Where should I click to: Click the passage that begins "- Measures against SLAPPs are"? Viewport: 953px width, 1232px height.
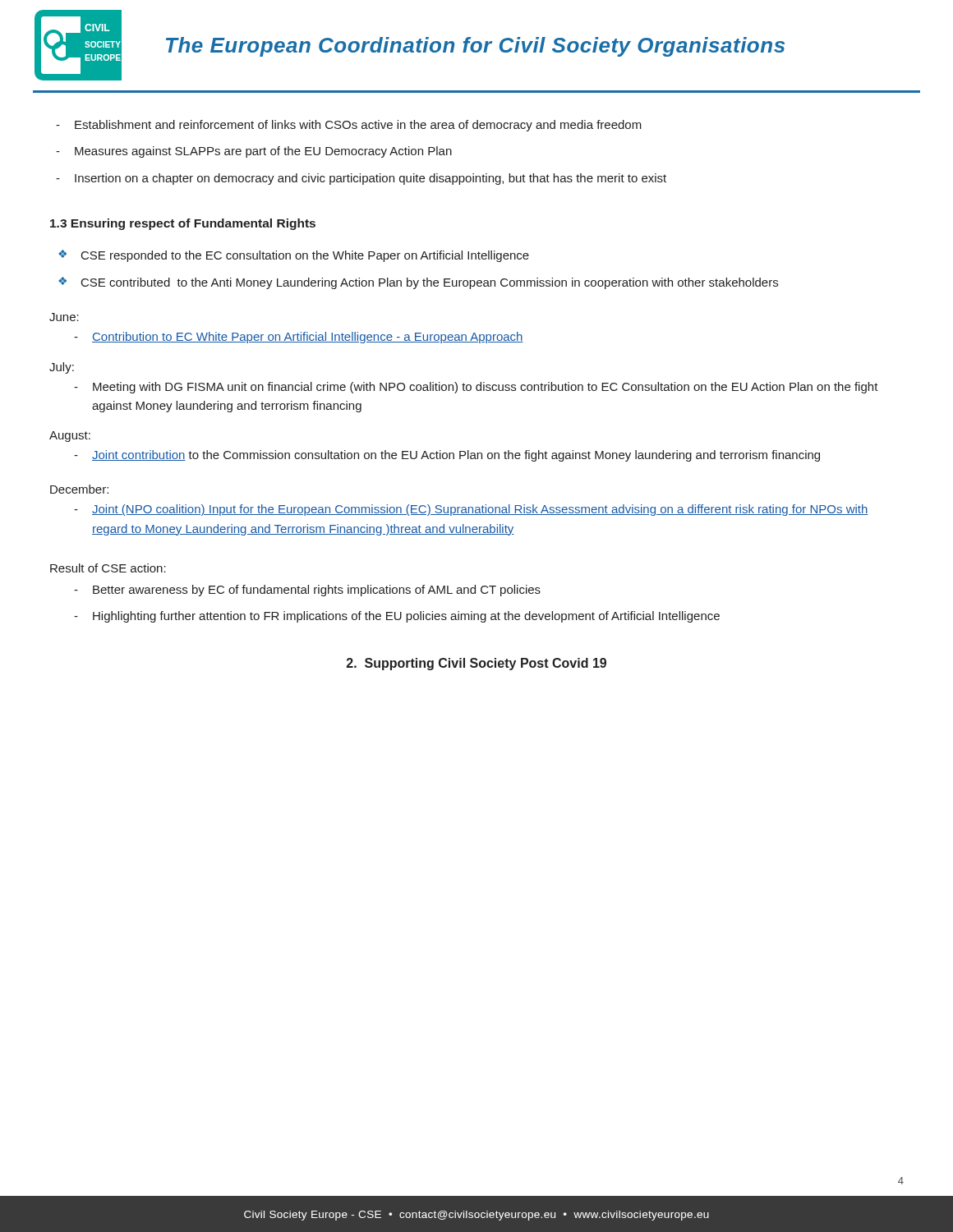pyautogui.click(x=254, y=151)
